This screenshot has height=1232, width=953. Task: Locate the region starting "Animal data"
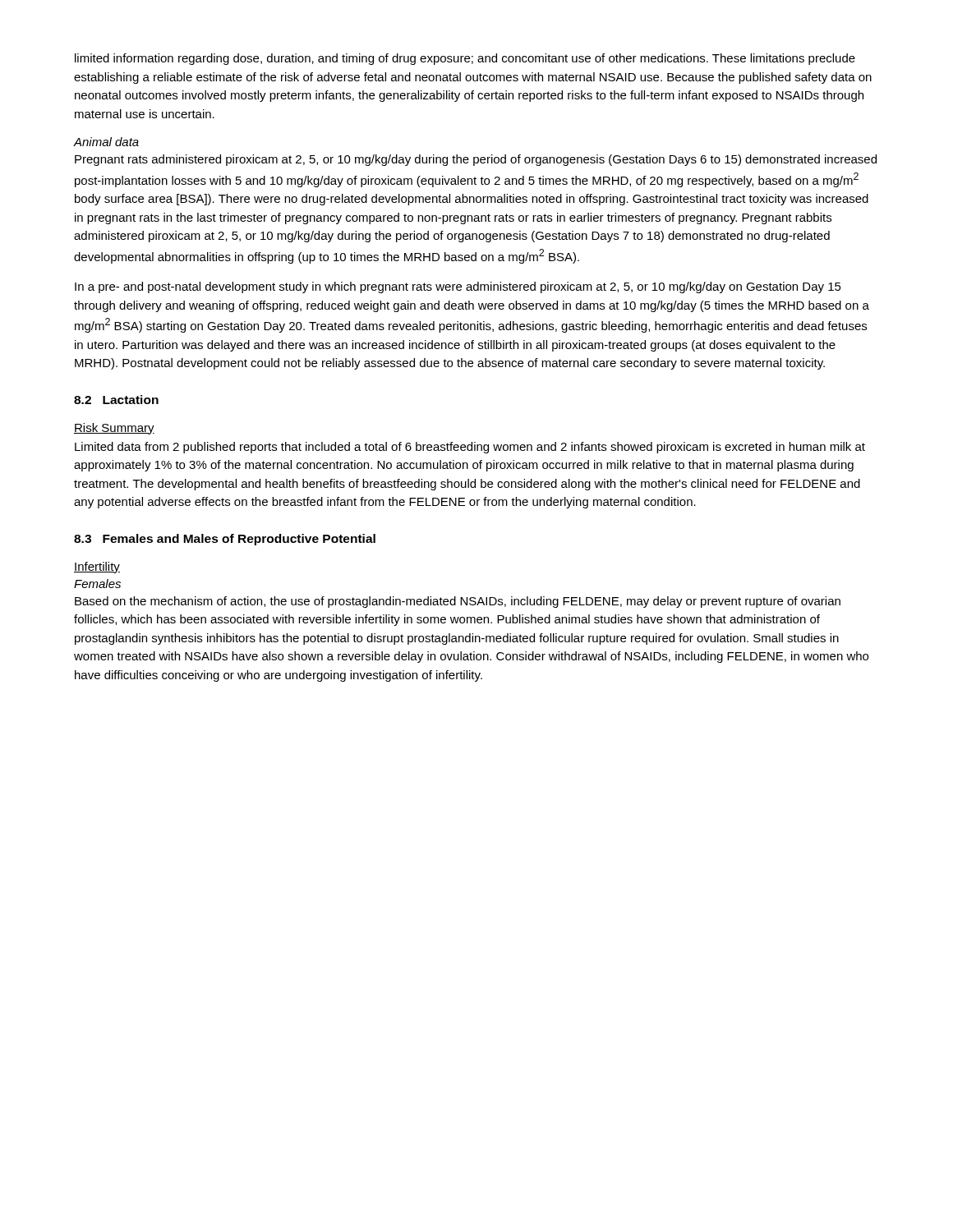click(106, 142)
